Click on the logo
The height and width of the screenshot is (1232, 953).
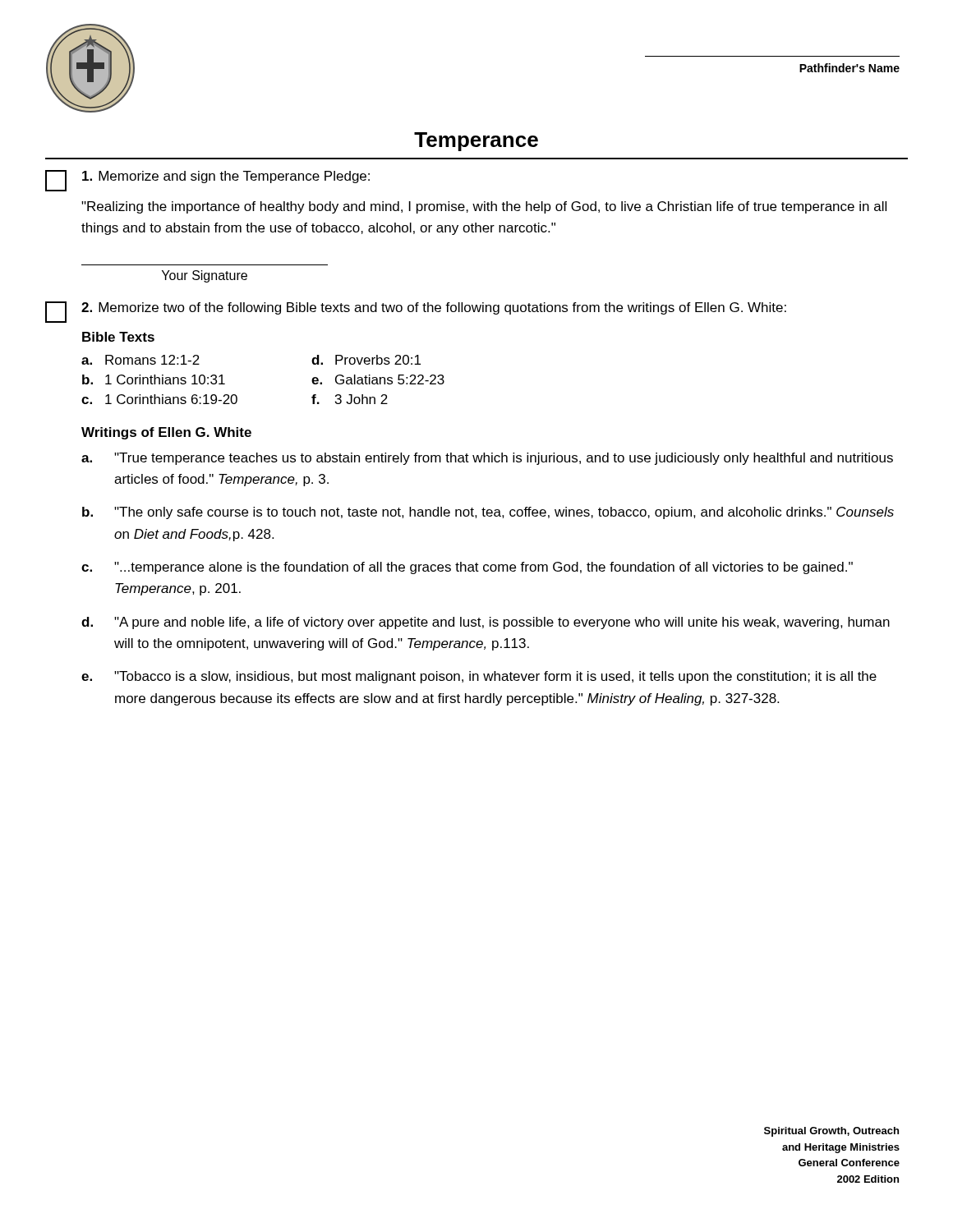[90, 68]
